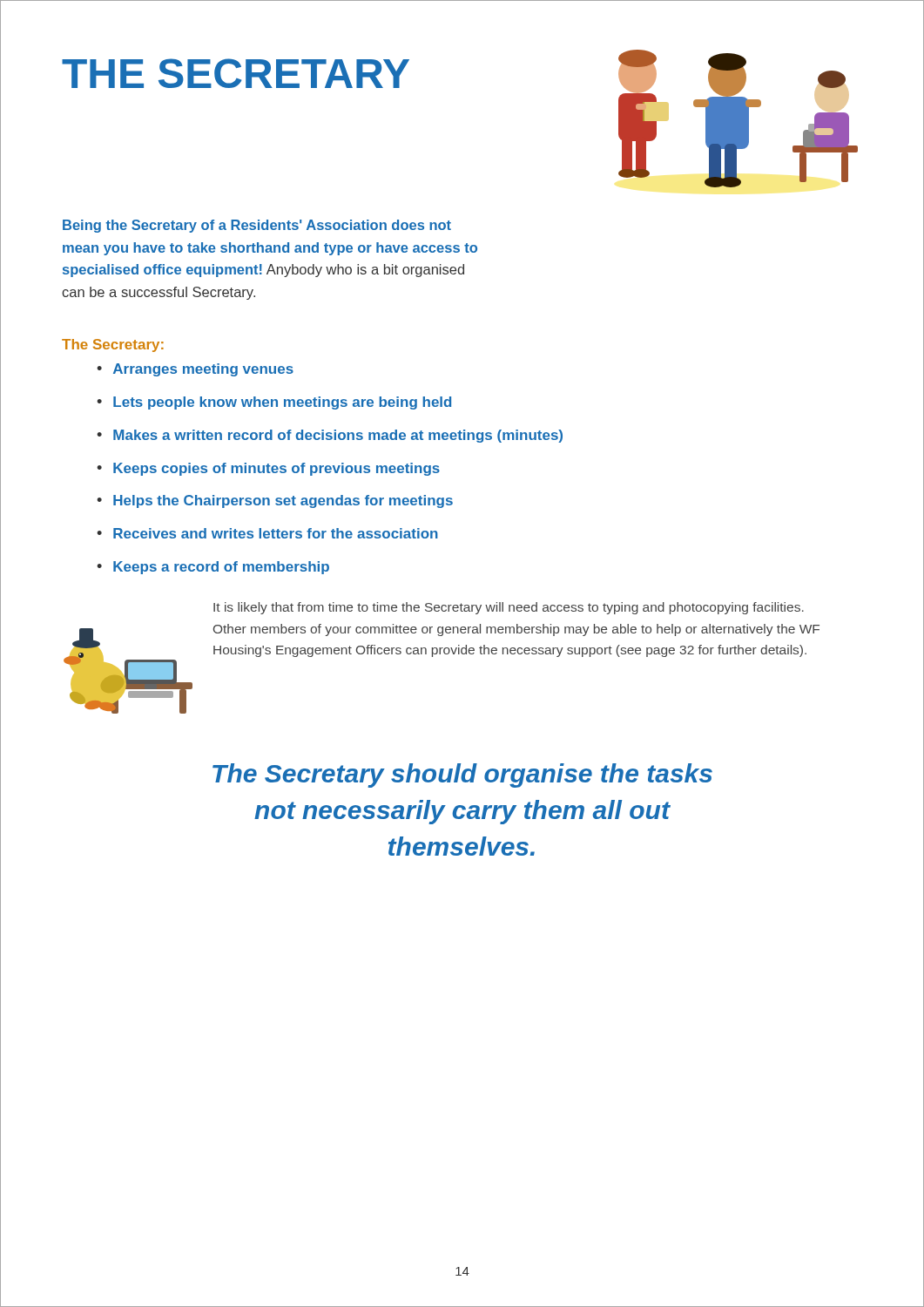Find the block on this page that starts "It is likely that from time"
The height and width of the screenshot is (1307, 924).
(516, 628)
